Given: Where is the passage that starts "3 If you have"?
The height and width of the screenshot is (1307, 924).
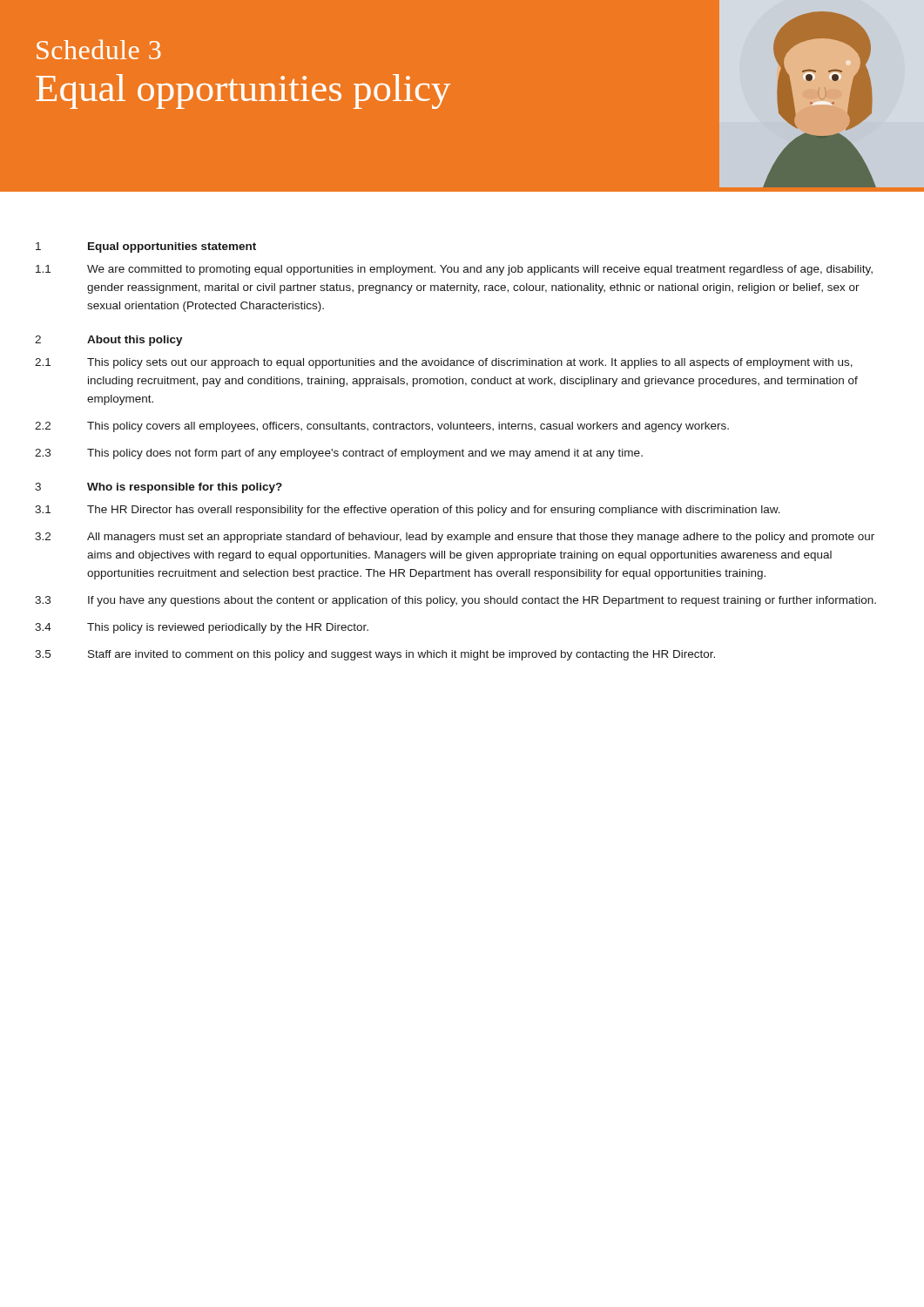Looking at the screenshot, I should [x=462, y=601].
